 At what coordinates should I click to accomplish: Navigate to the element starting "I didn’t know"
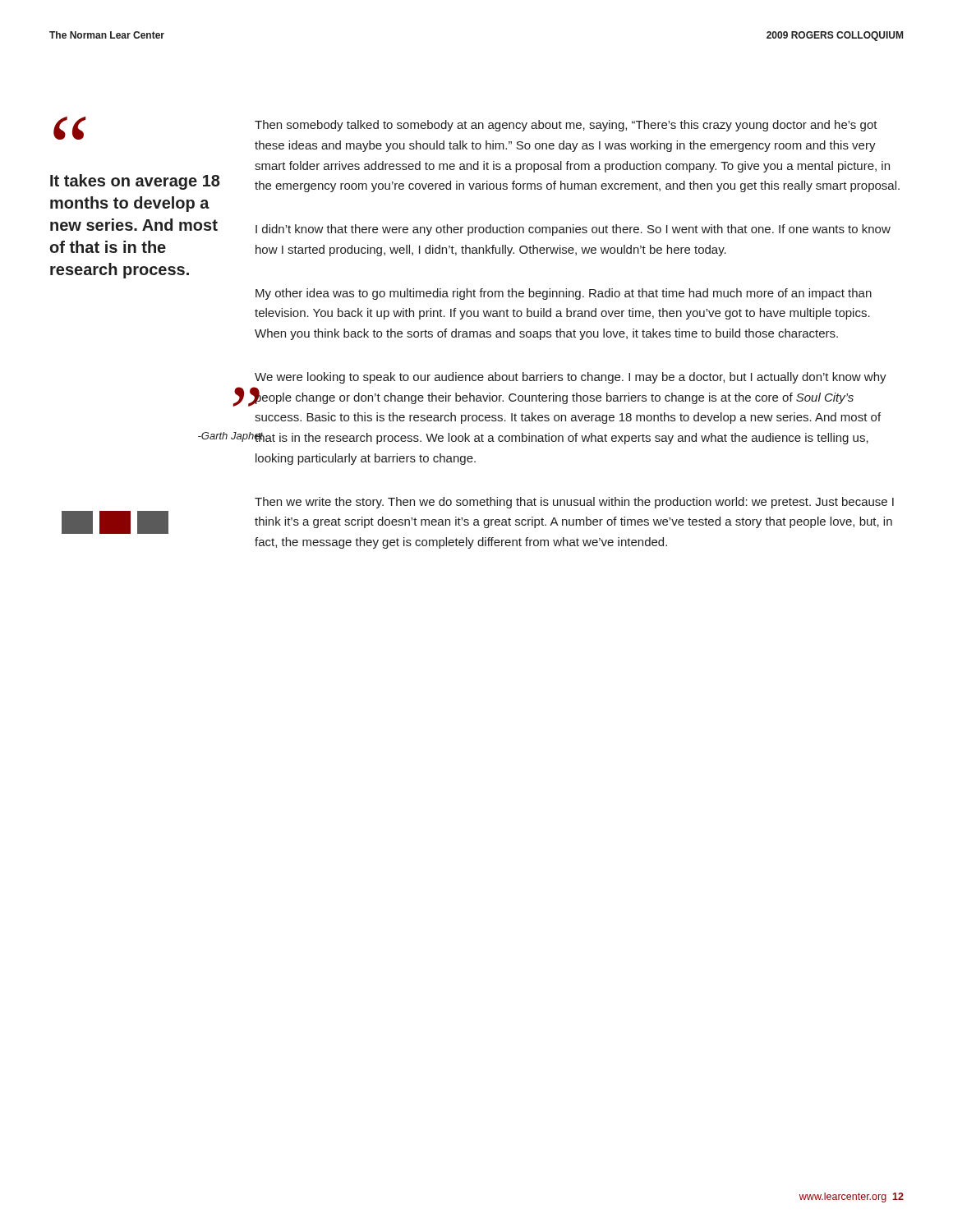(x=573, y=239)
